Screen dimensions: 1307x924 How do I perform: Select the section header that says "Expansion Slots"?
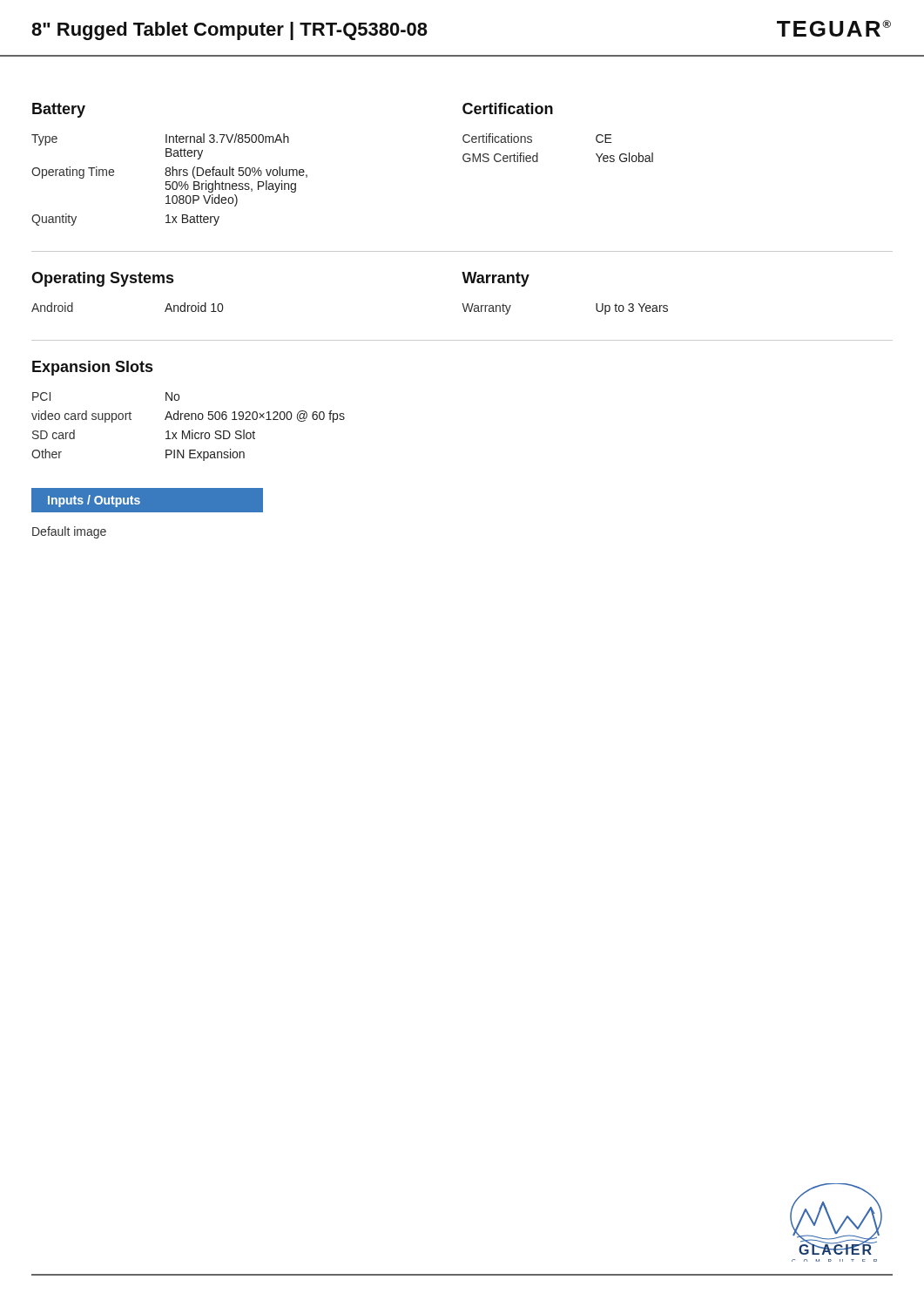pos(92,367)
